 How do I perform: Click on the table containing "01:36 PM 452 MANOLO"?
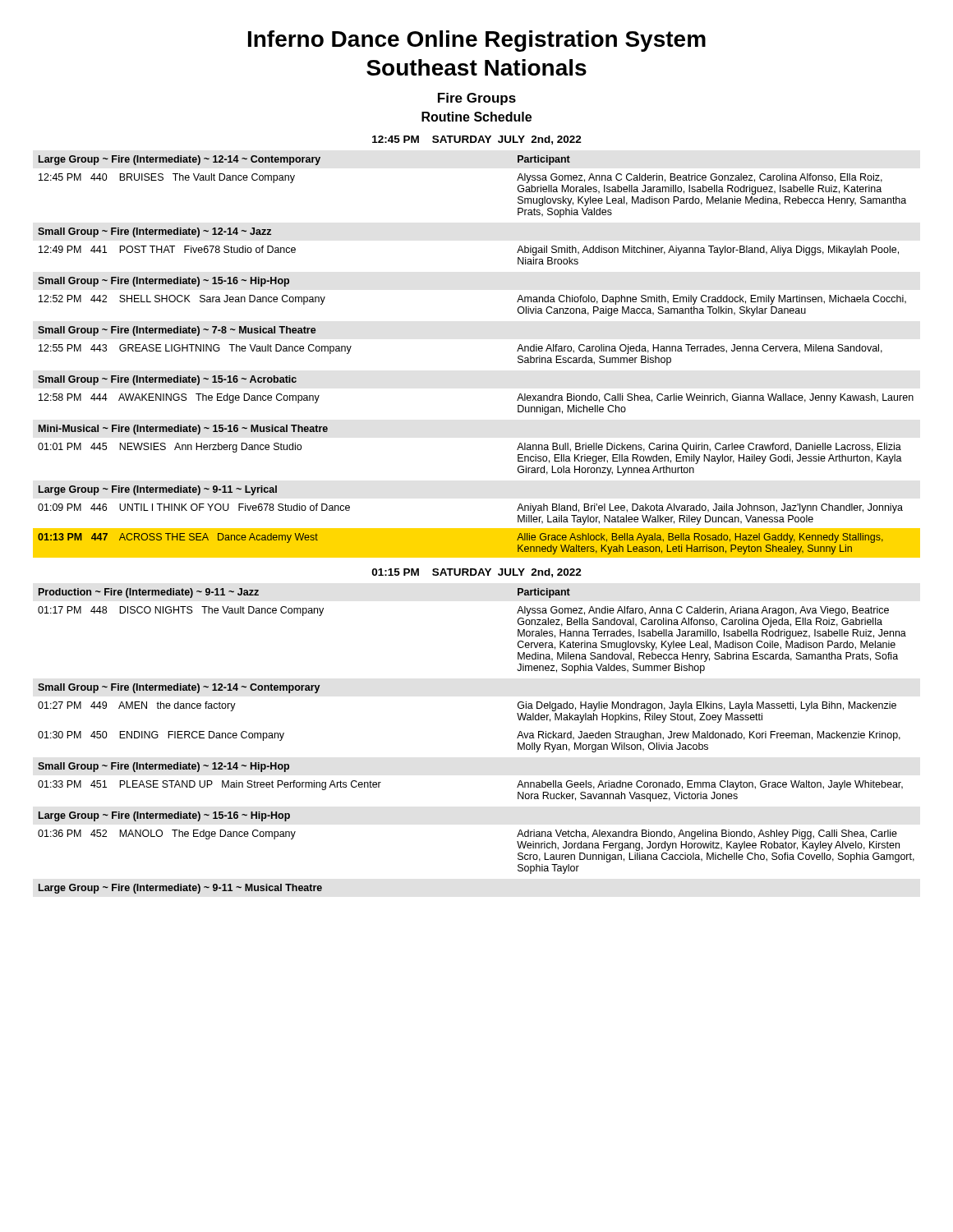click(476, 842)
